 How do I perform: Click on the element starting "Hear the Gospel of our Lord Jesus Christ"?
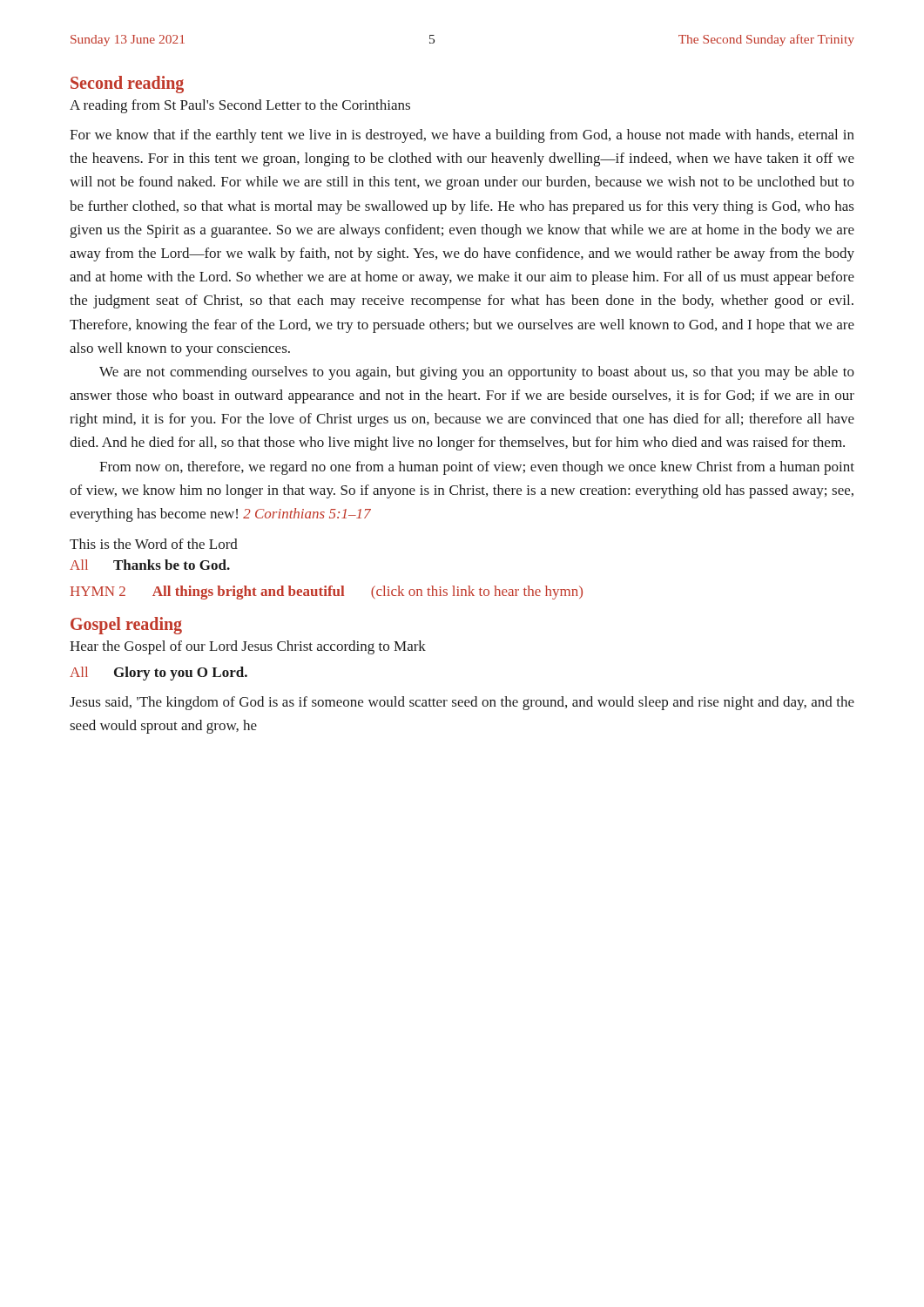point(248,646)
